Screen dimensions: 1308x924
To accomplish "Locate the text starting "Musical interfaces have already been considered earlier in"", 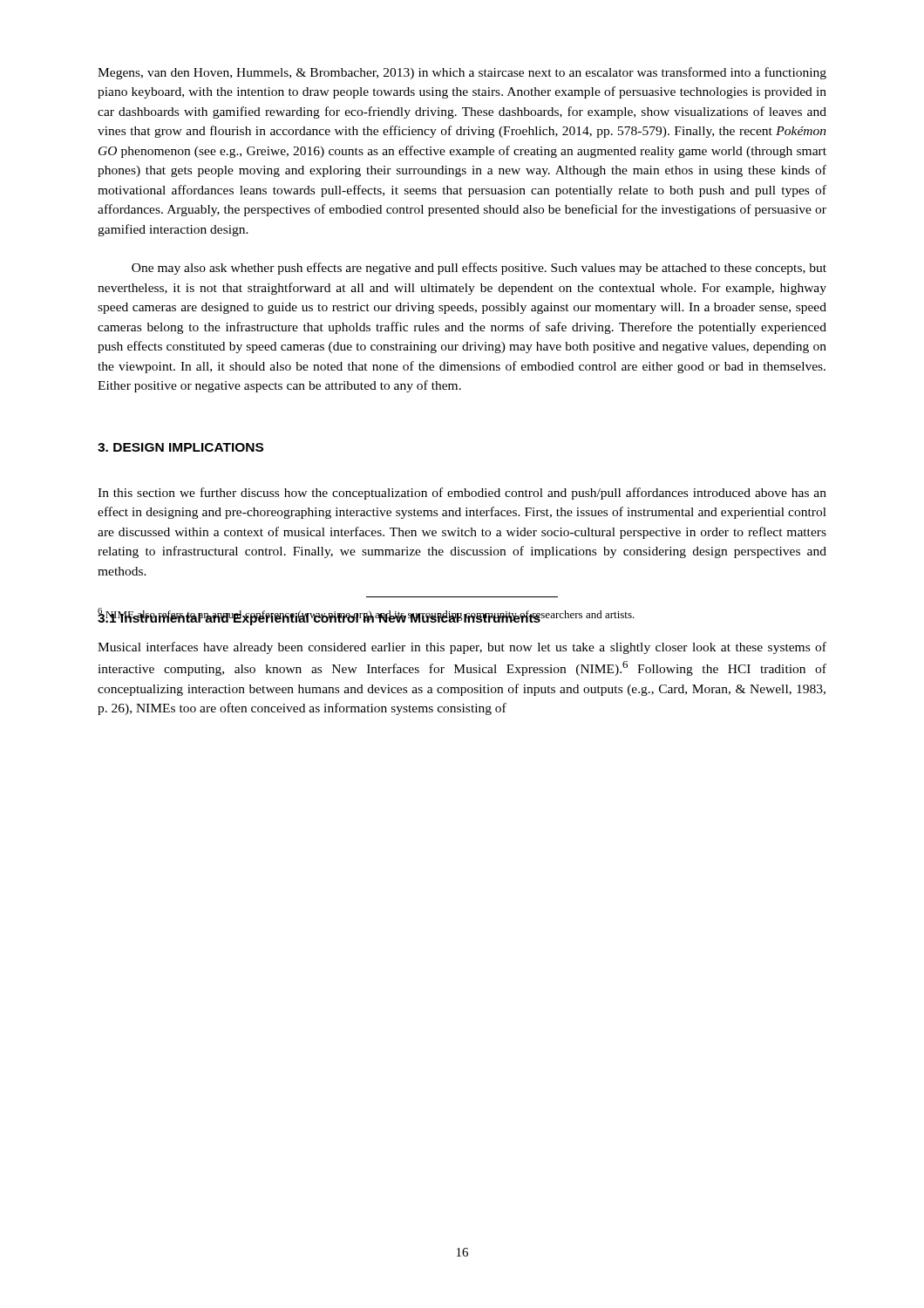I will pyautogui.click(x=462, y=678).
